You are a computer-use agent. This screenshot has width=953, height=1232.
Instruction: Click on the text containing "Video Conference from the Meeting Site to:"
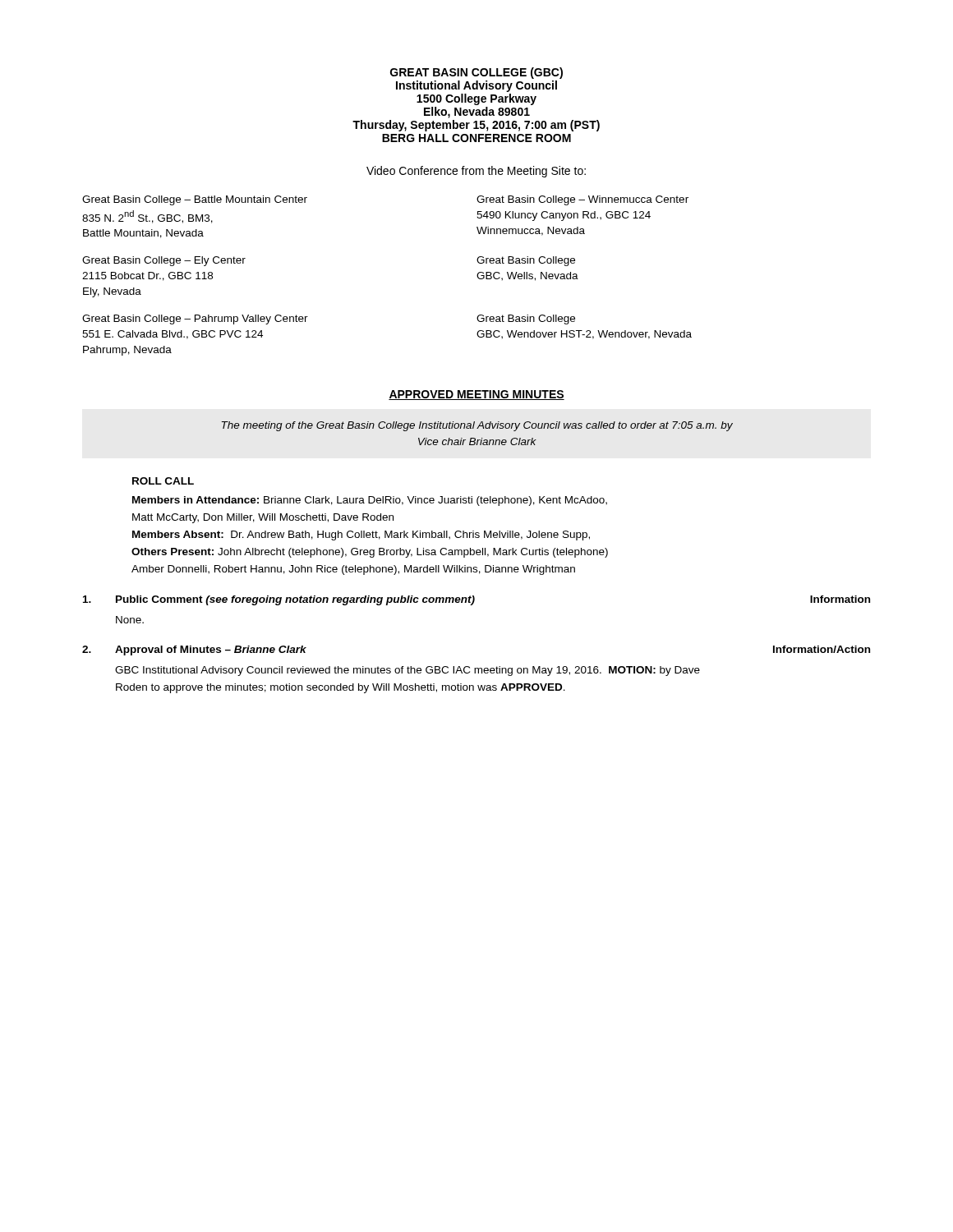476,171
